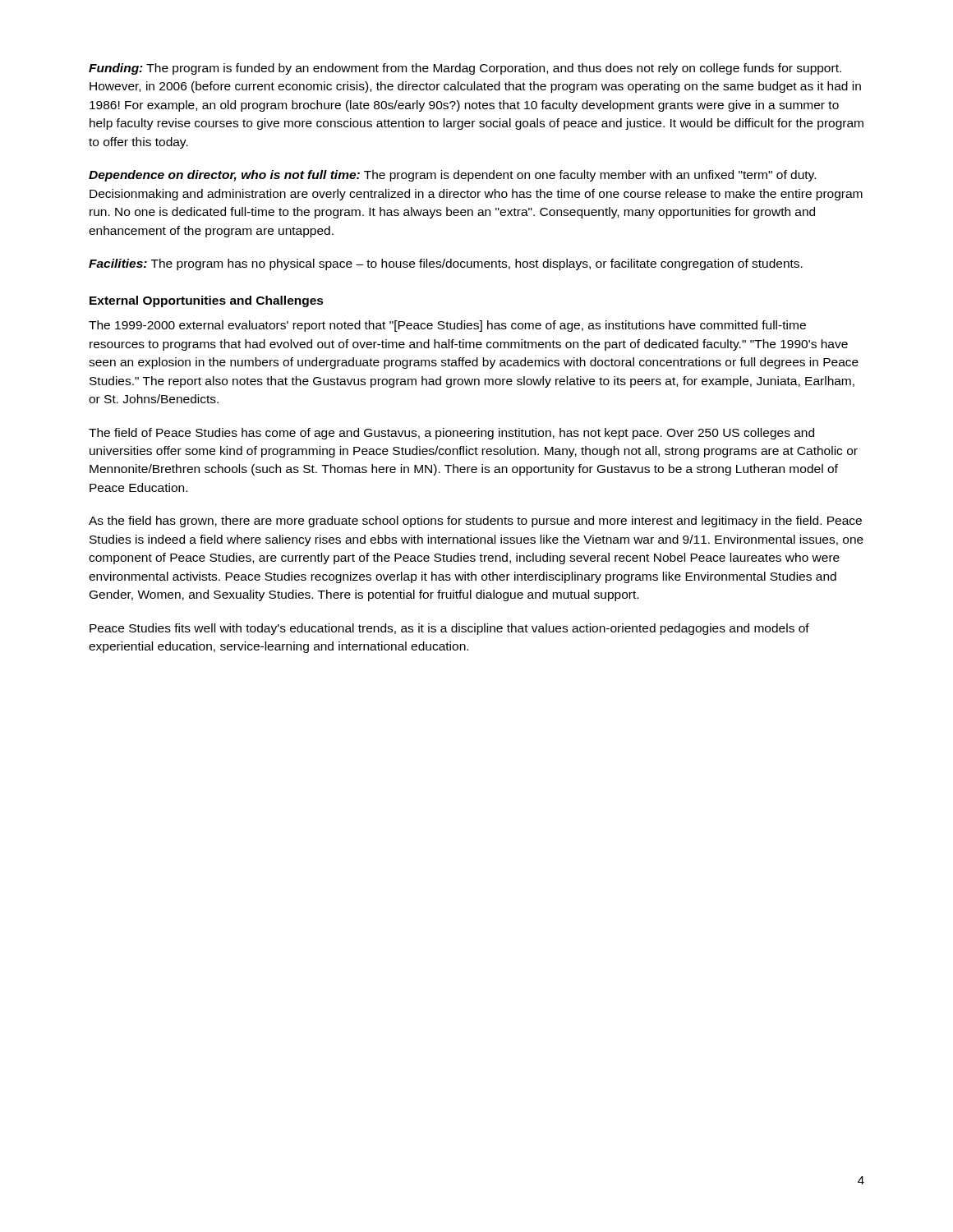Point to the block starting "Funding: The program is"

(x=476, y=105)
